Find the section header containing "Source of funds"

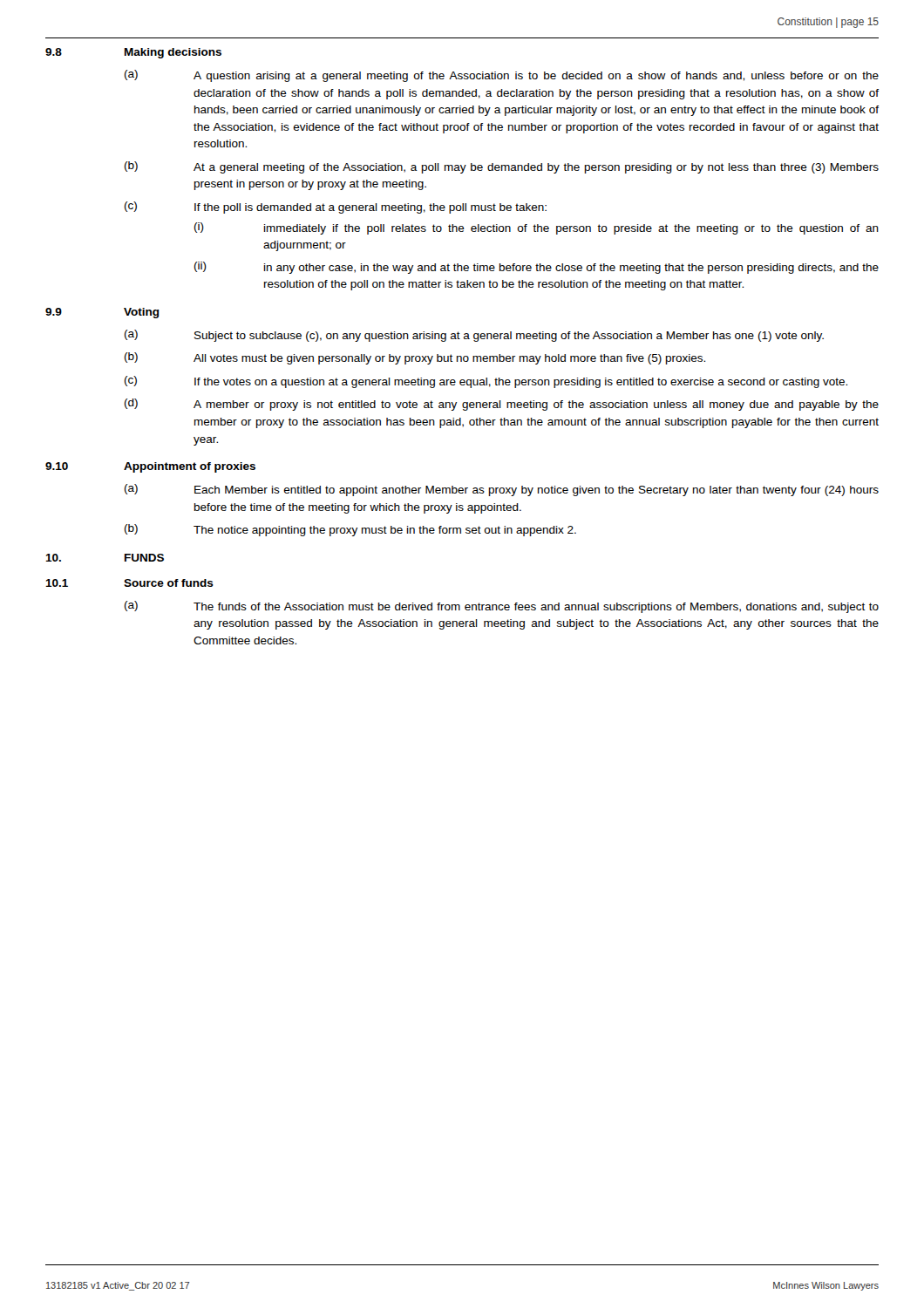pos(169,583)
